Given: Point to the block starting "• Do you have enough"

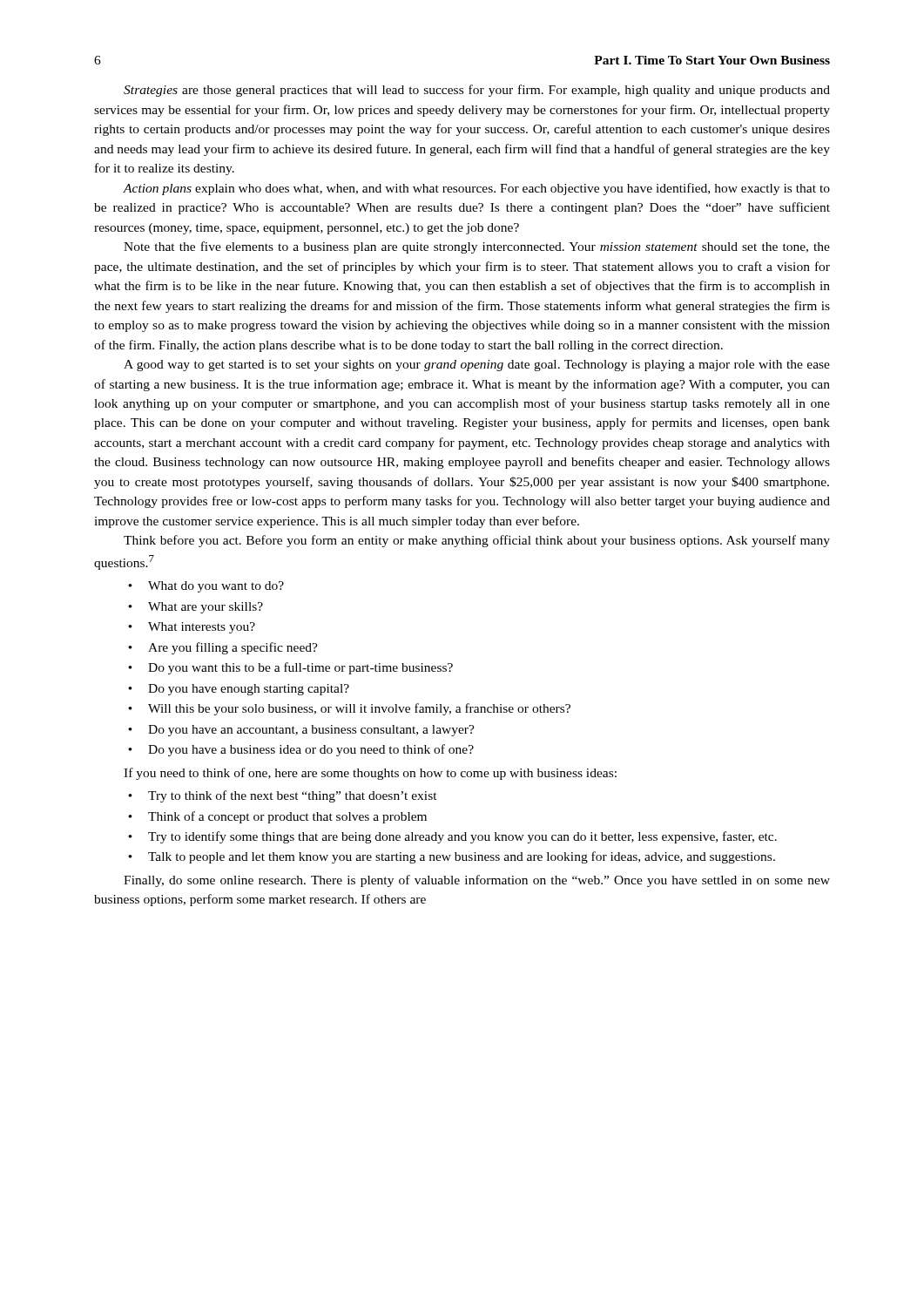Looking at the screenshot, I should tap(239, 690).
